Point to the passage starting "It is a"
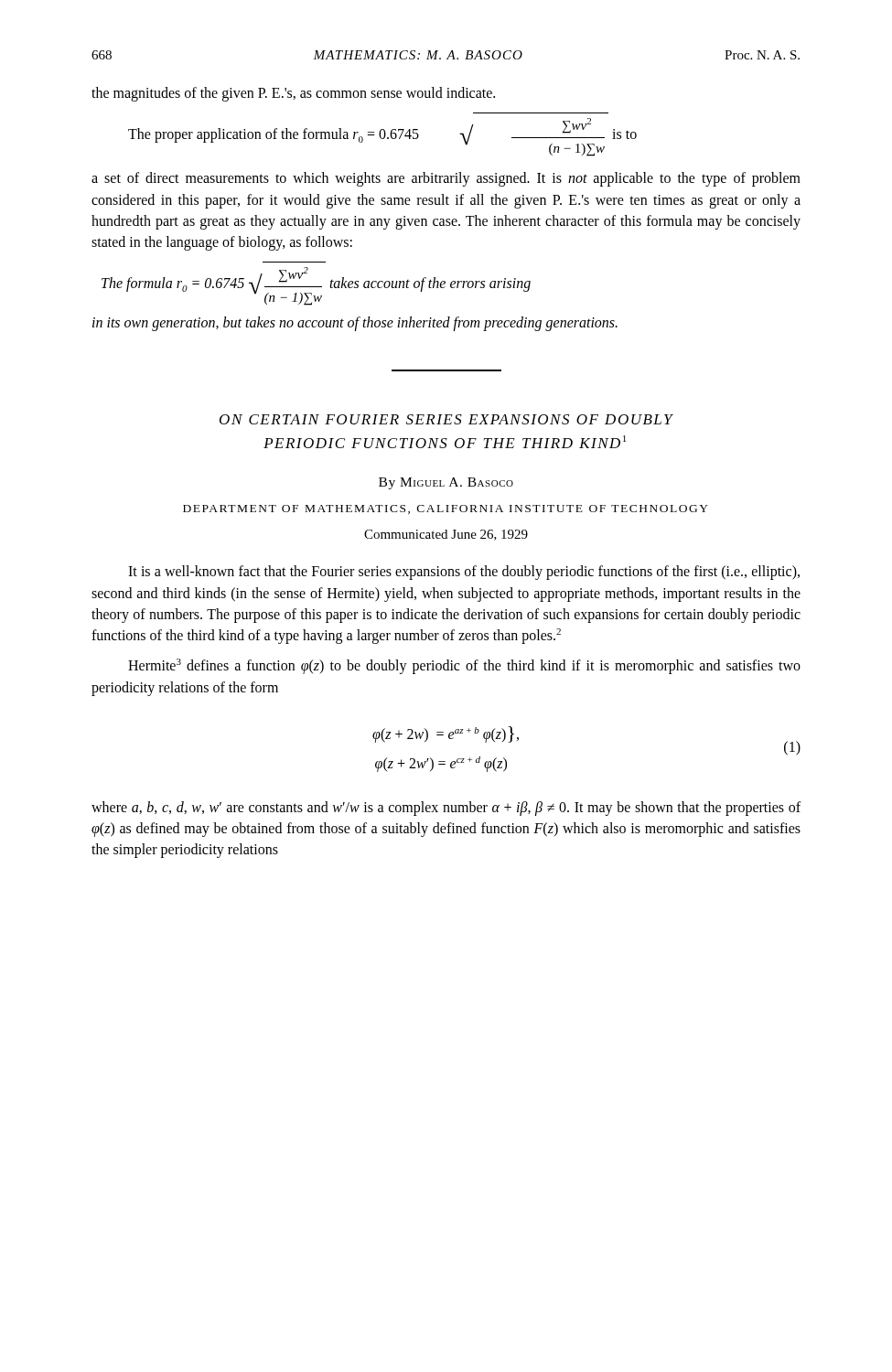892x1372 pixels. click(446, 604)
